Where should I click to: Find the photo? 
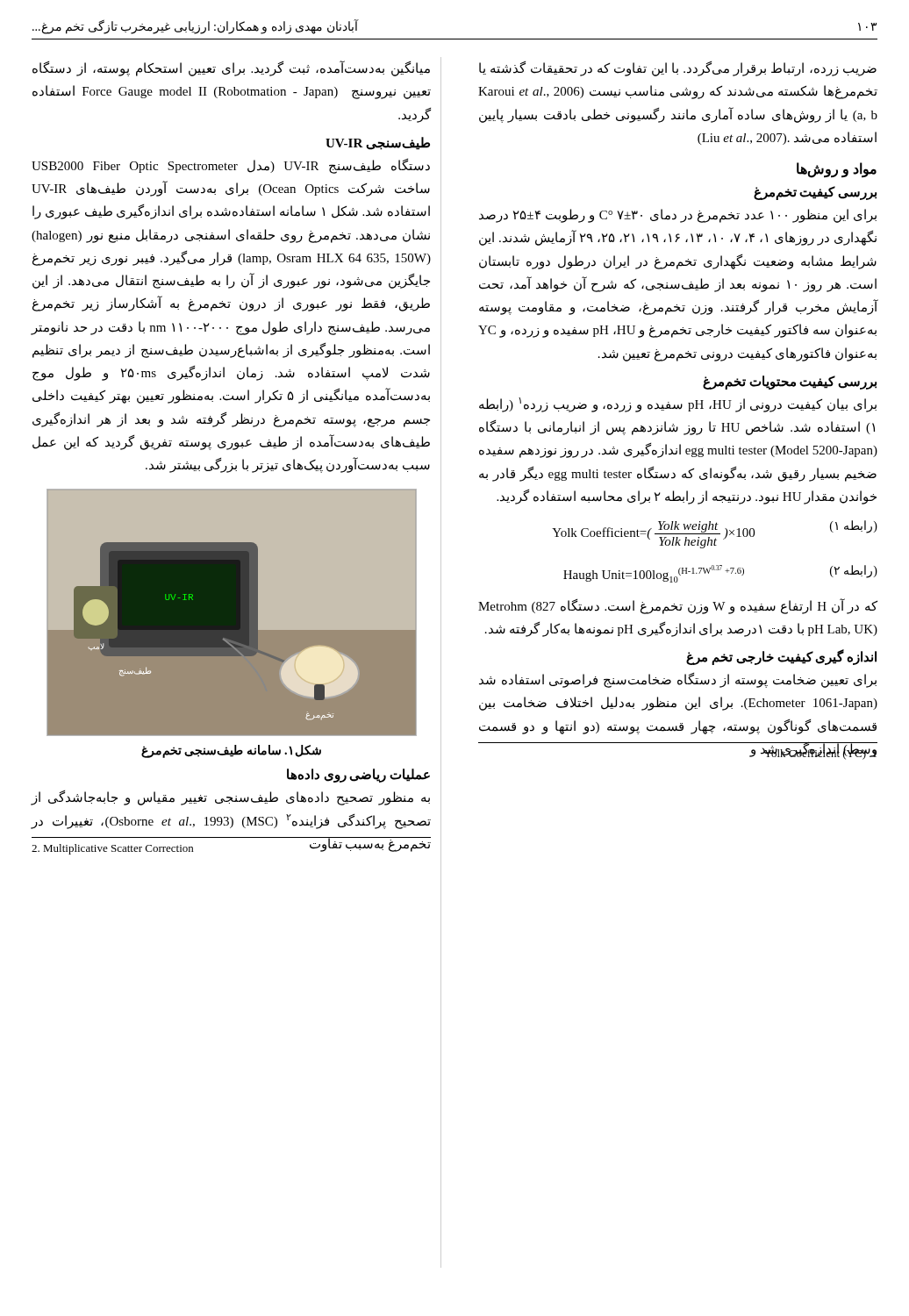(x=231, y=614)
